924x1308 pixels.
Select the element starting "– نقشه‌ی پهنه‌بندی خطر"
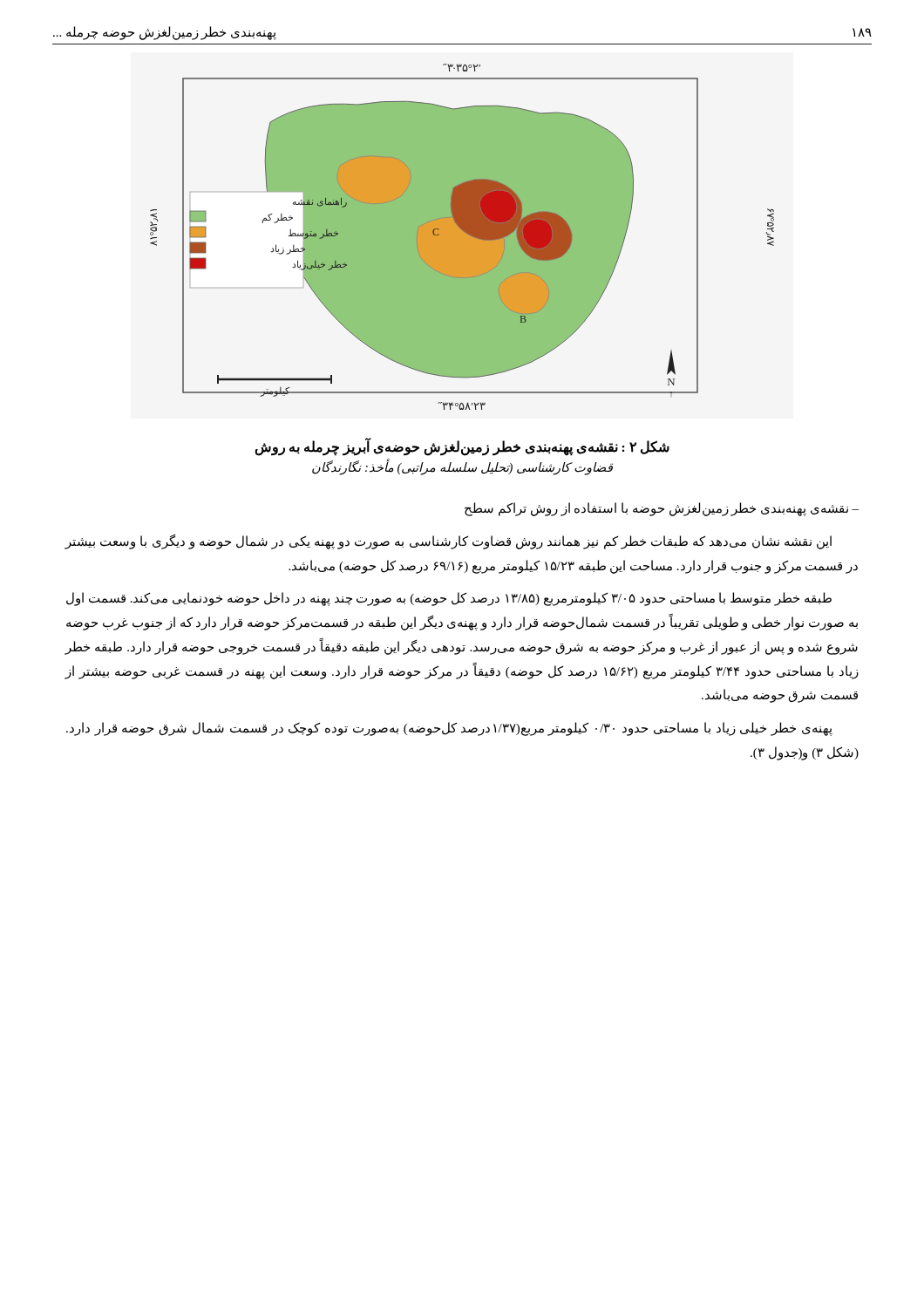[x=661, y=508]
